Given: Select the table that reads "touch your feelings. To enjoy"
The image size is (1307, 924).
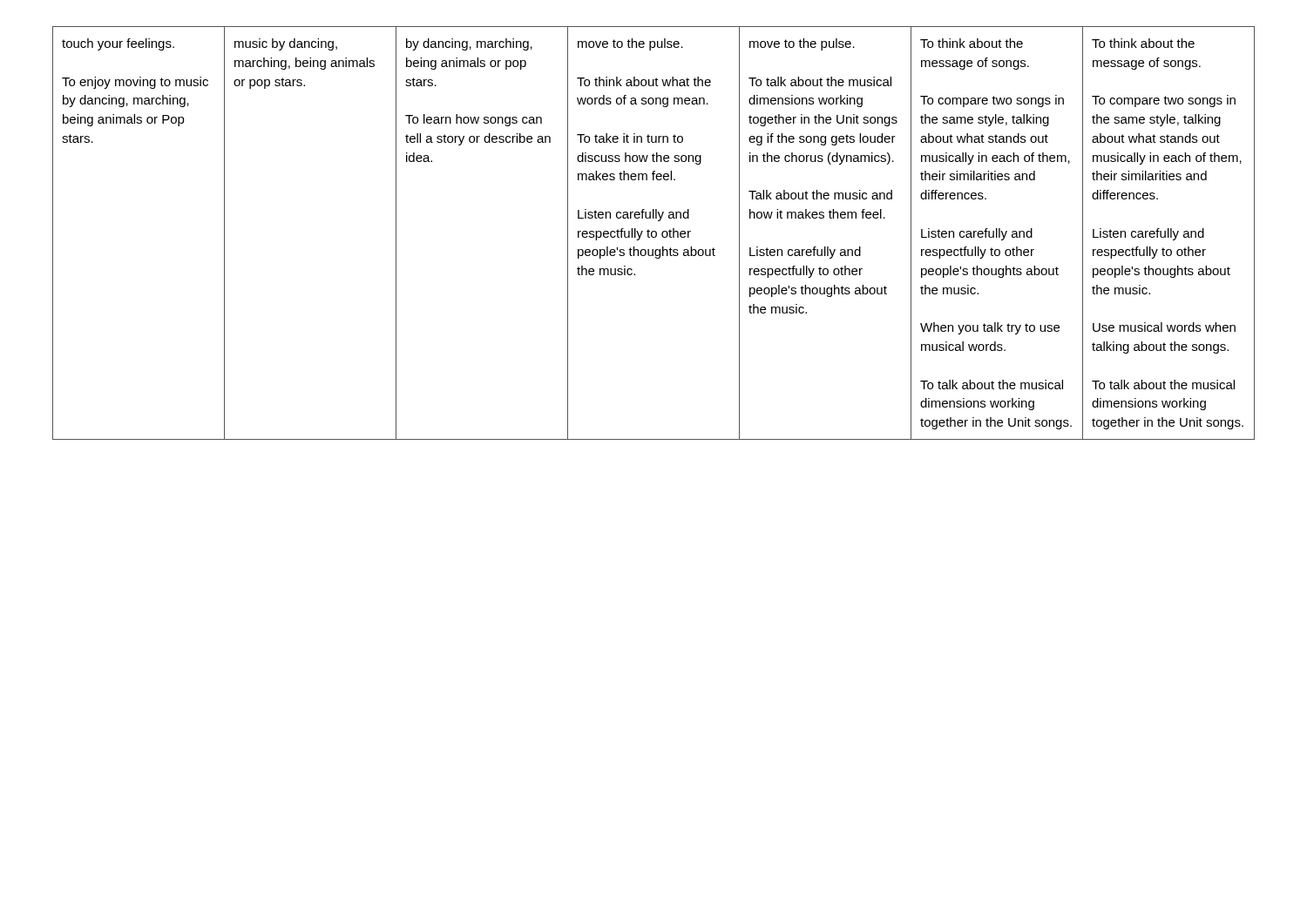Looking at the screenshot, I should [654, 233].
